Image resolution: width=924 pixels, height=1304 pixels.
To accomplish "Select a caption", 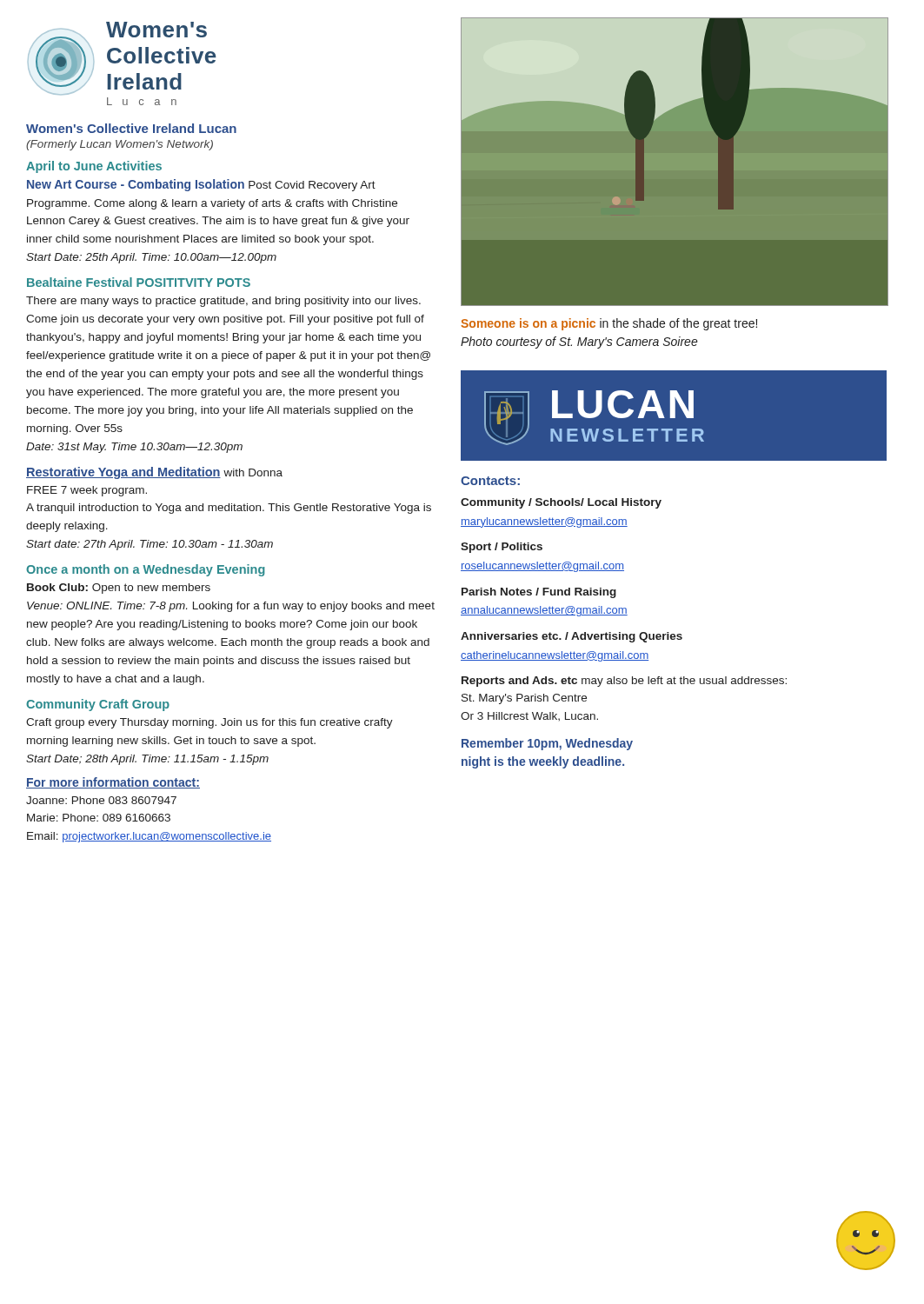I will pyautogui.click(x=610, y=333).
